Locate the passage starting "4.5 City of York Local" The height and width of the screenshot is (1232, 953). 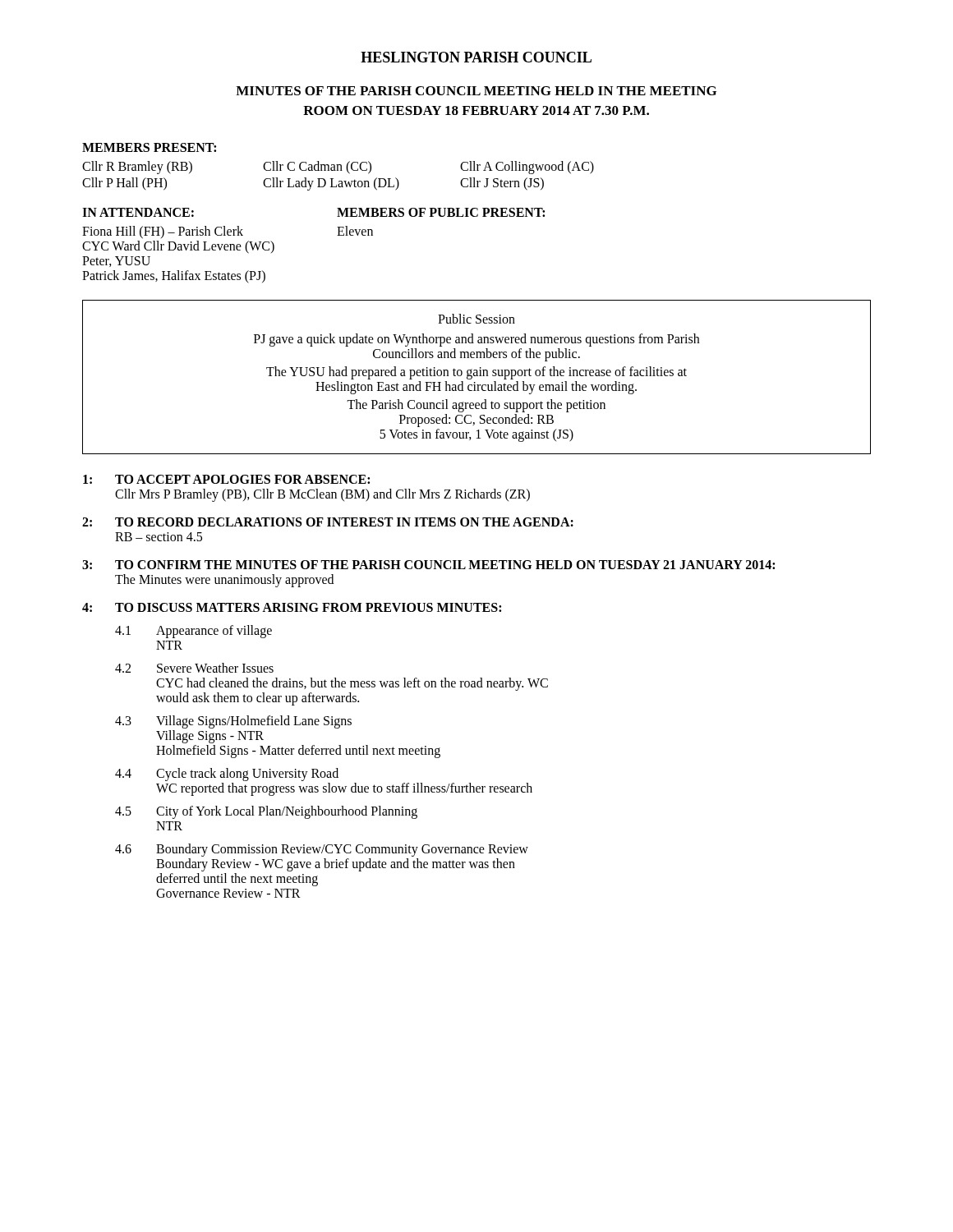click(266, 812)
